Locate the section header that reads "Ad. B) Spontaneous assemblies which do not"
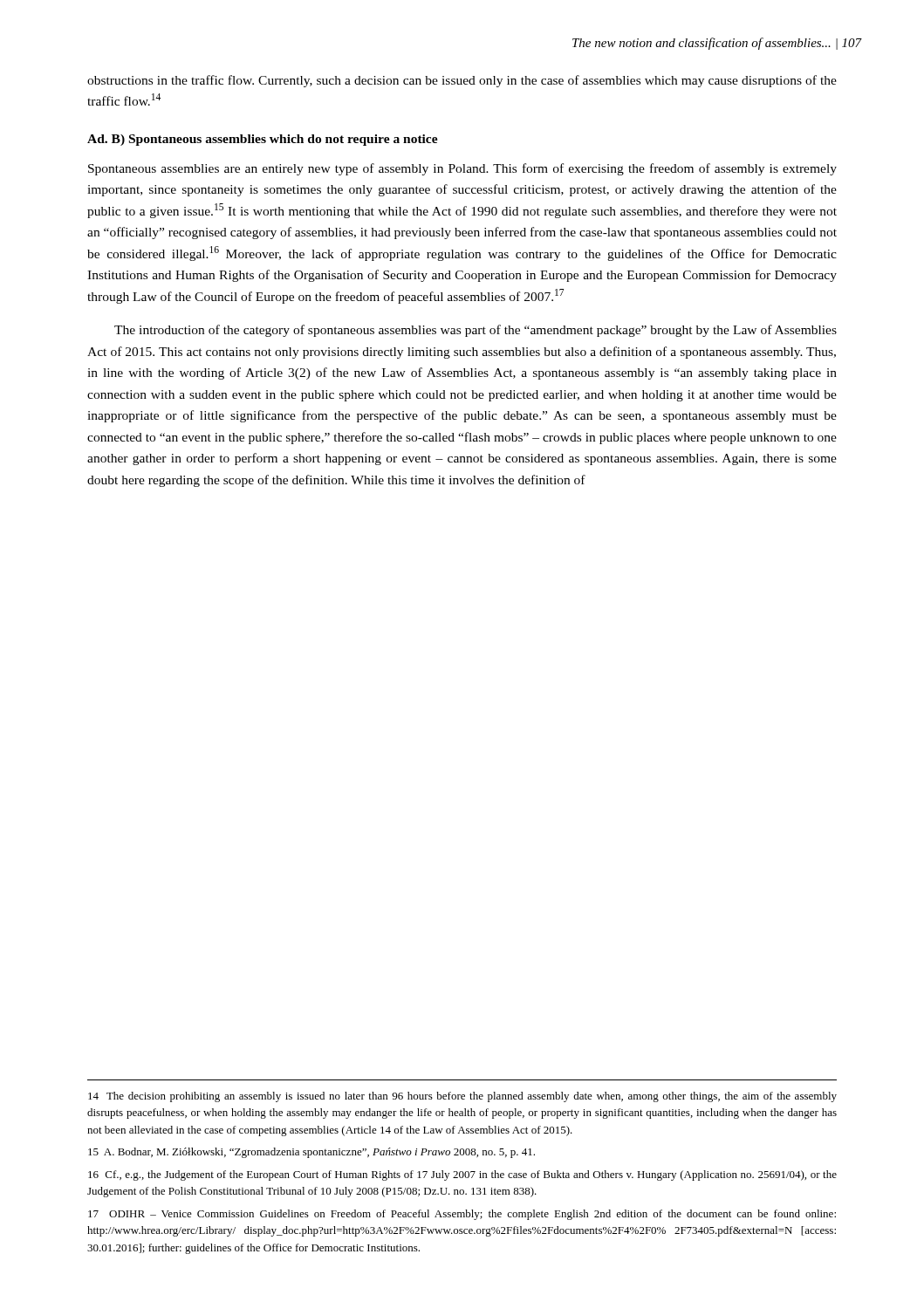Screen dimensions: 1309x924 click(262, 138)
